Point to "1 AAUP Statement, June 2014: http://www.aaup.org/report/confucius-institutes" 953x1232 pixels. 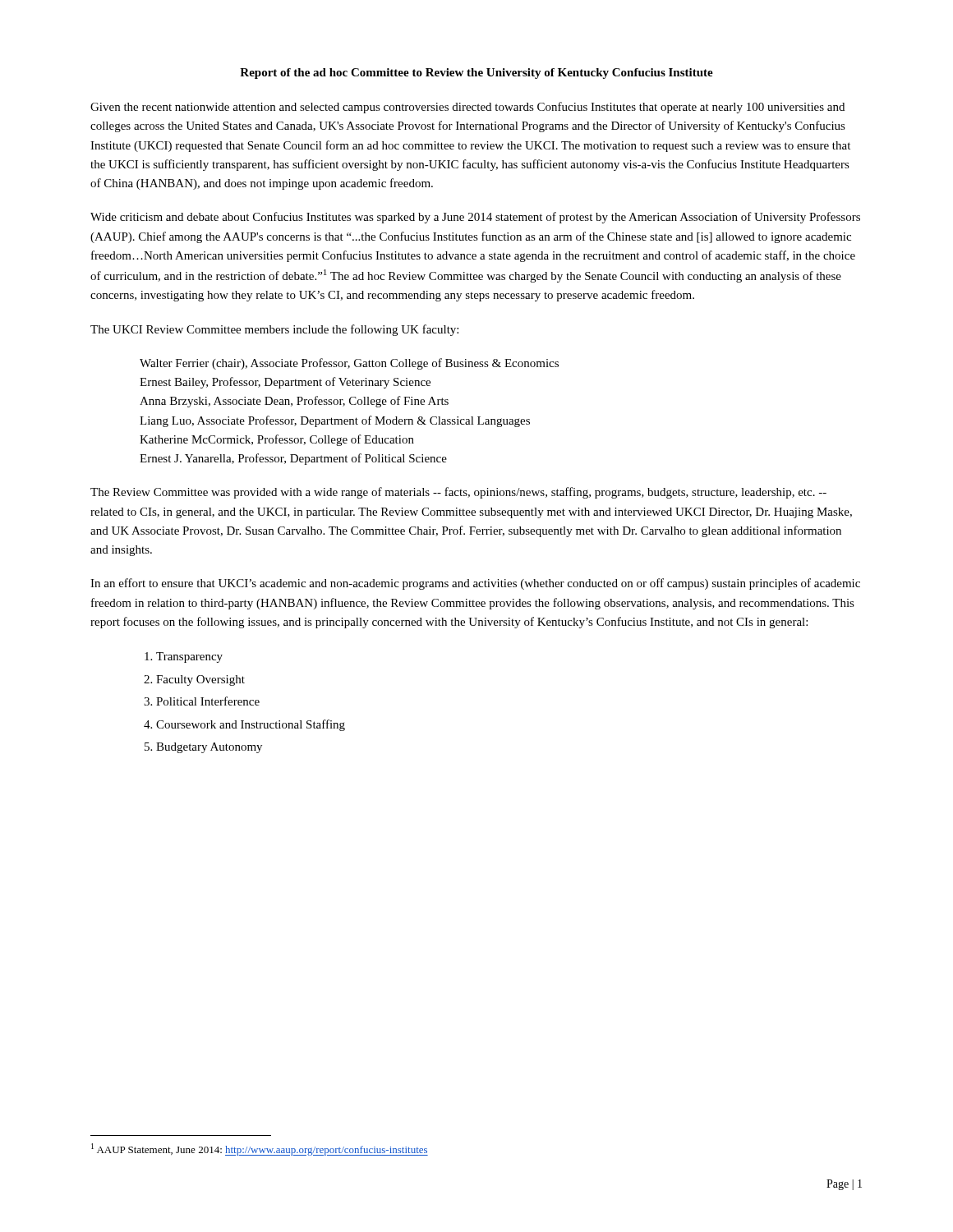point(259,1149)
